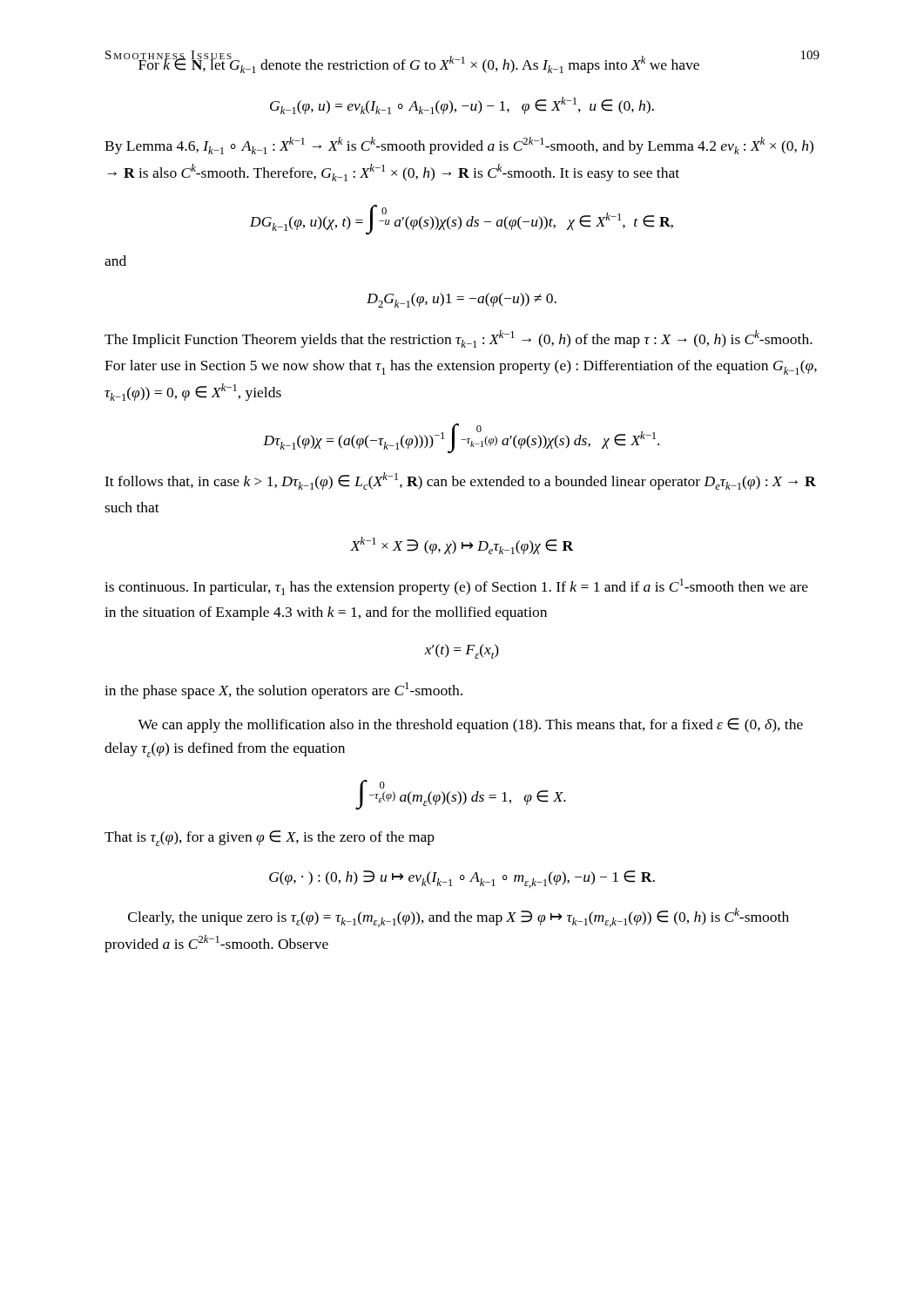Navigate to the block starting "in the phase space X, the"
The width and height of the screenshot is (924, 1307).
[462, 720]
